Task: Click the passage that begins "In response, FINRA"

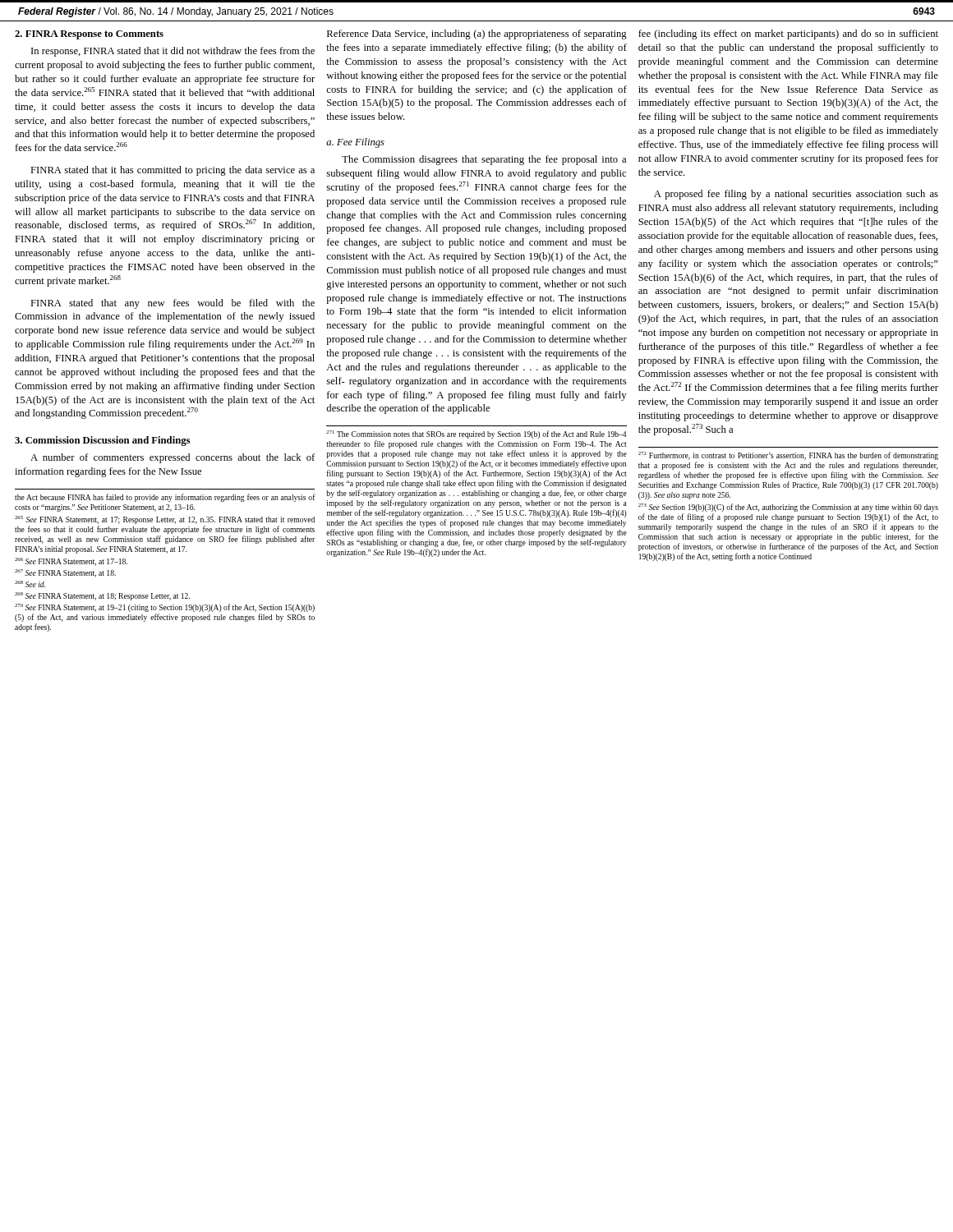Action: click(x=165, y=100)
